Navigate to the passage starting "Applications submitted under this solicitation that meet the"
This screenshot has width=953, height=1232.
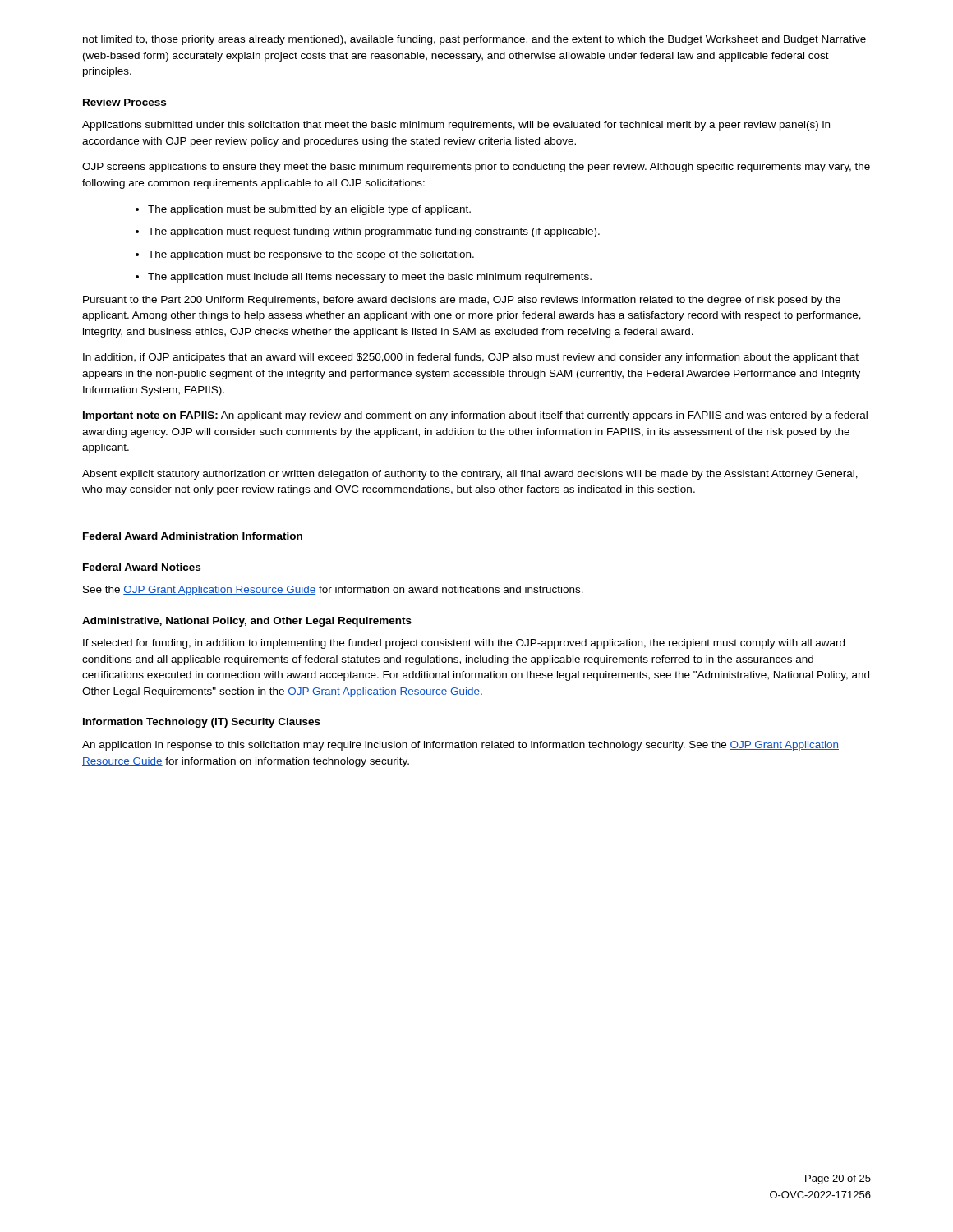(x=476, y=154)
